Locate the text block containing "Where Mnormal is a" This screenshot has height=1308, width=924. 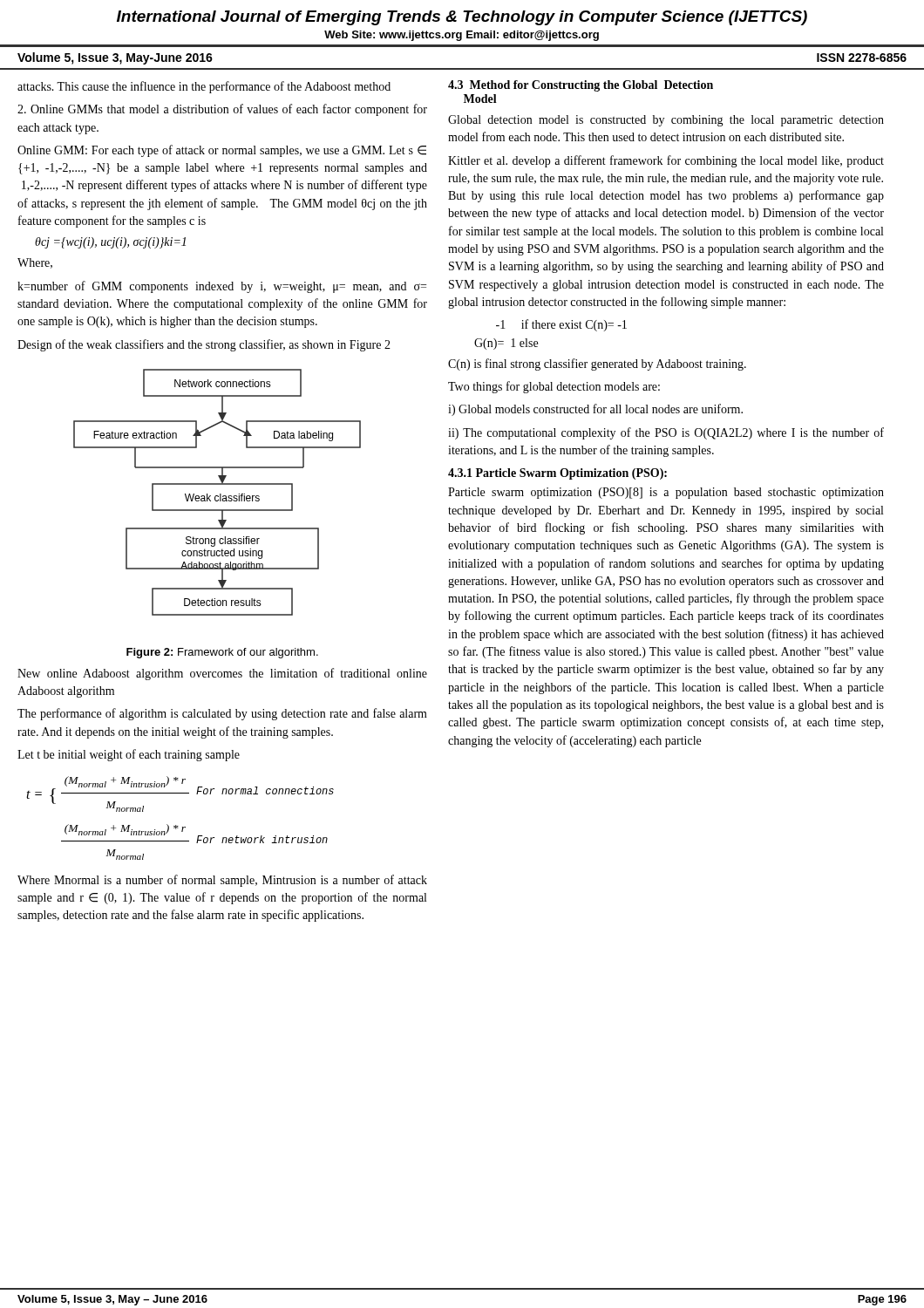222,898
